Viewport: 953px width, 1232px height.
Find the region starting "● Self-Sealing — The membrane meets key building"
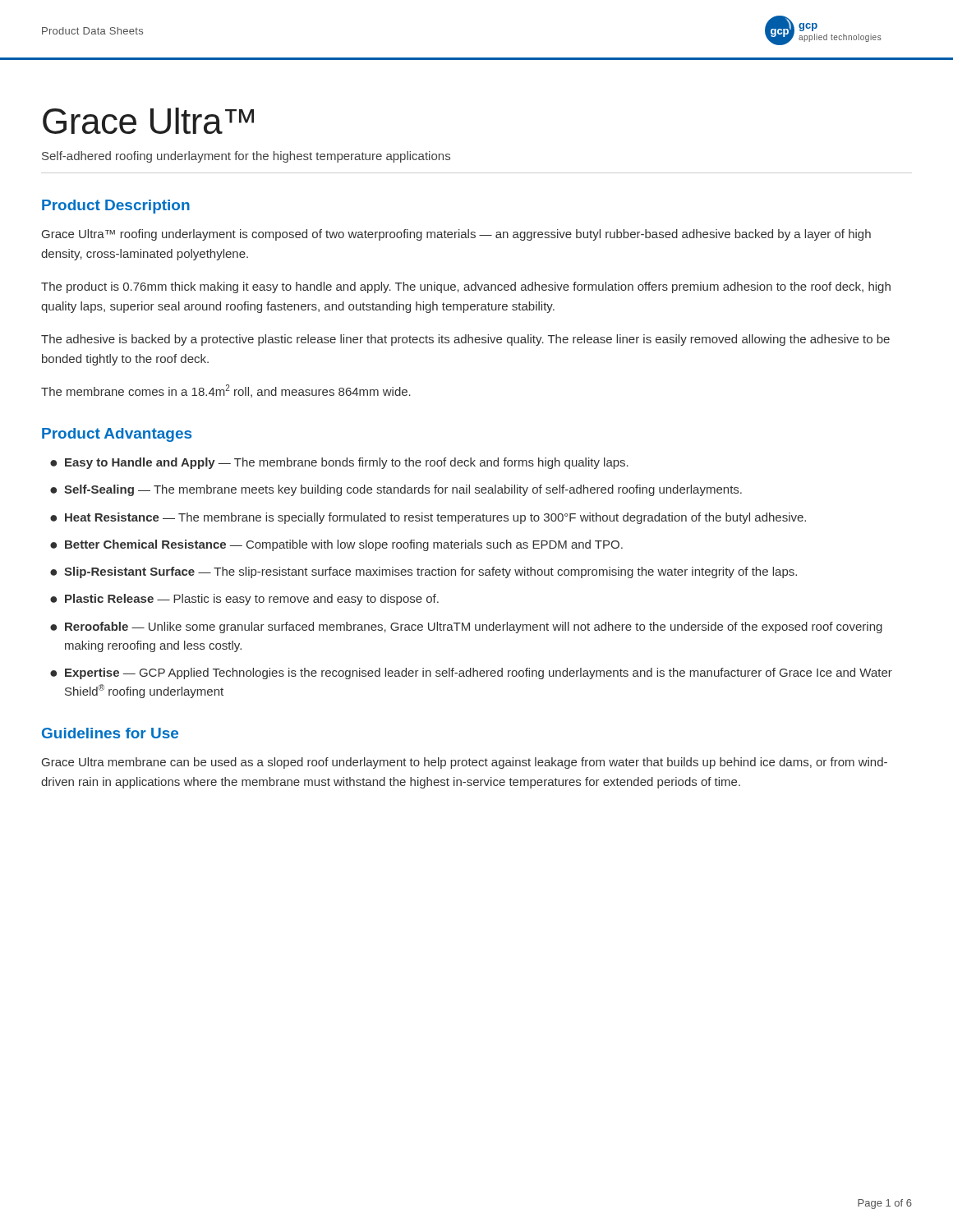[x=481, y=489]
